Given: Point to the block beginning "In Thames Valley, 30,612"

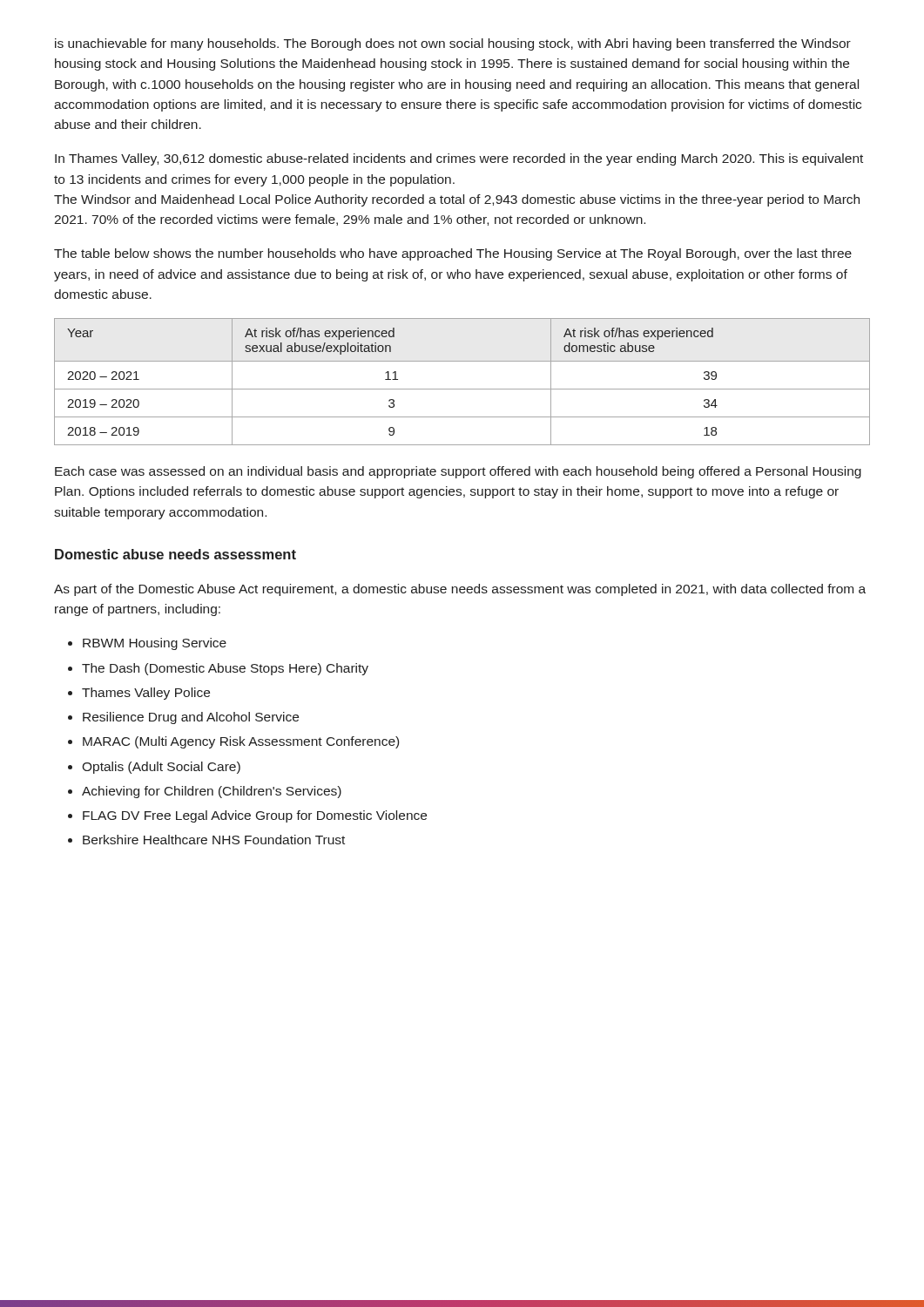Looking at the screenshot, I should [x=459, y=189].
